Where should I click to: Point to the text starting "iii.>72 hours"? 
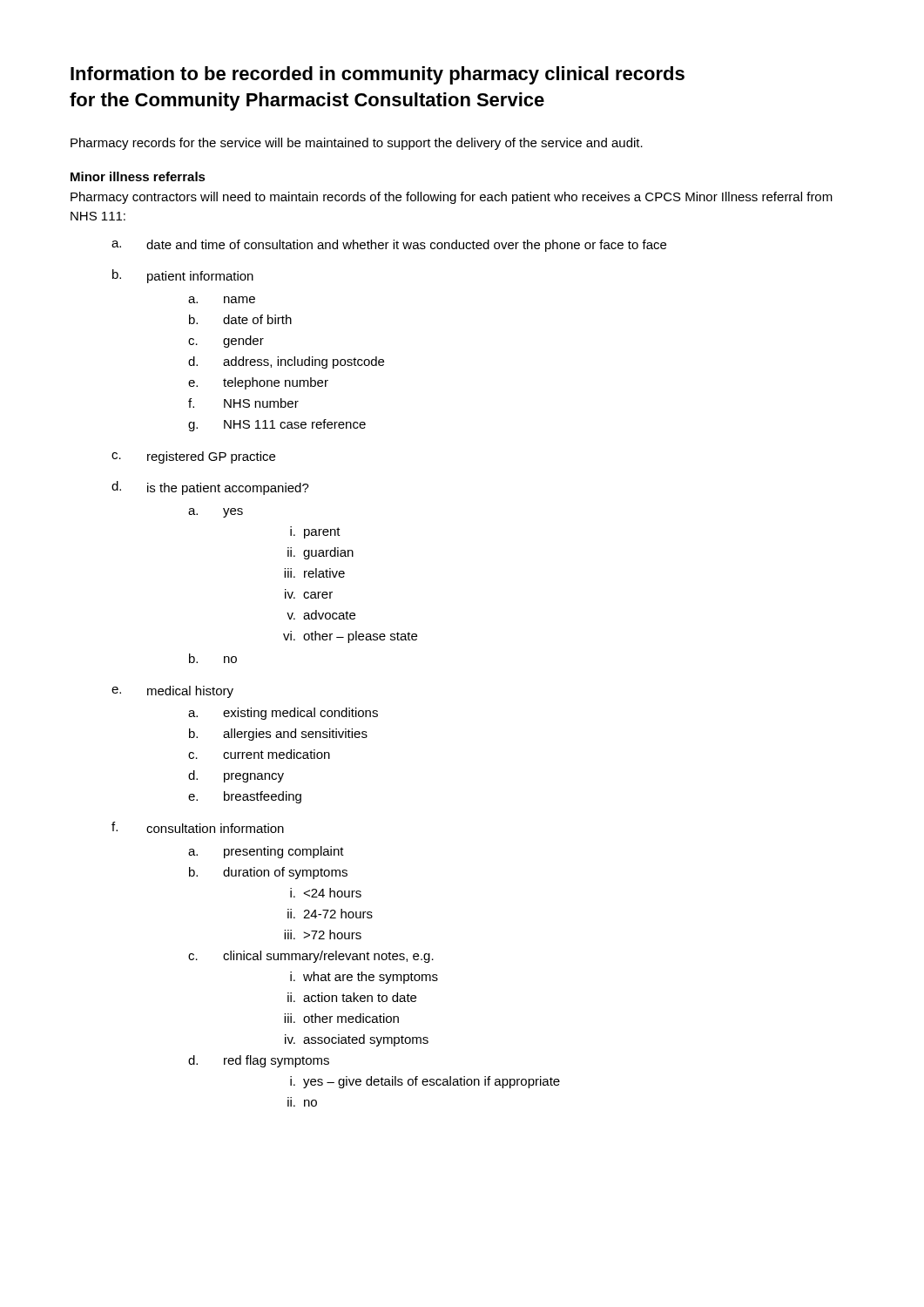(x=310, y=935)
